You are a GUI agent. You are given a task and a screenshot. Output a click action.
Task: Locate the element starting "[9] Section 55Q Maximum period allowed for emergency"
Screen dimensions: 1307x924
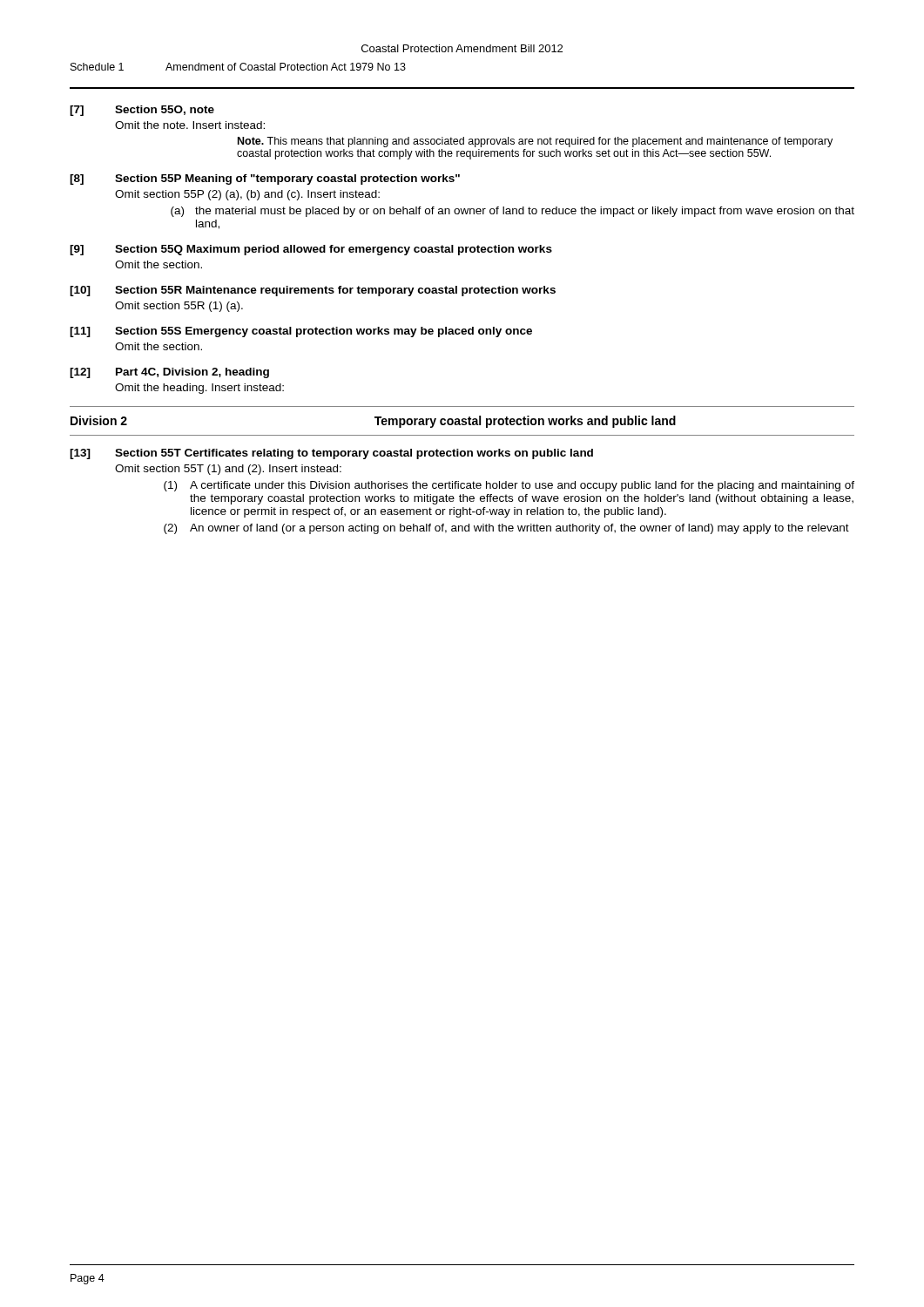click(462, 249)
